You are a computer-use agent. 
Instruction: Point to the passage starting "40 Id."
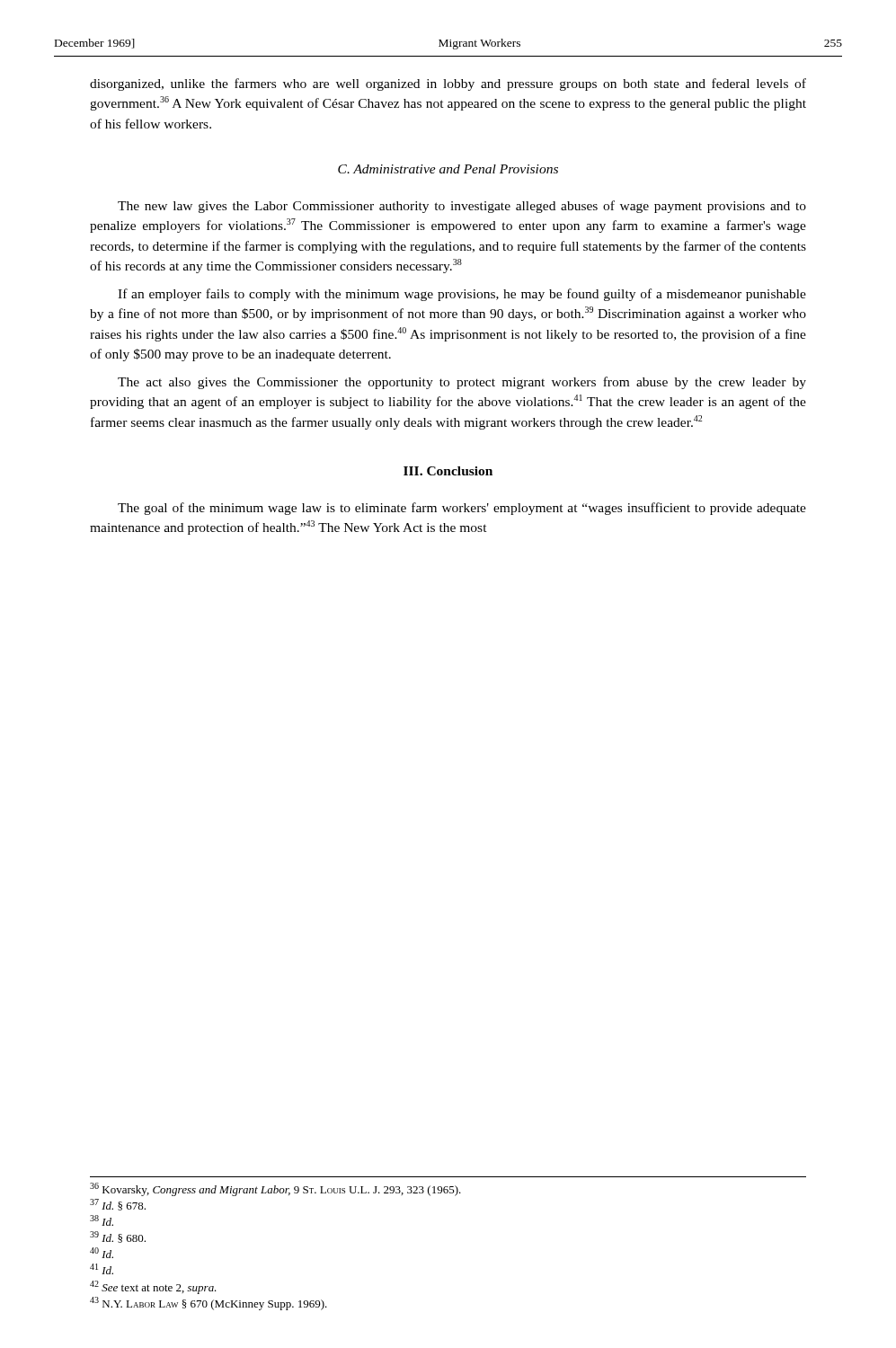pos(102,1253)
